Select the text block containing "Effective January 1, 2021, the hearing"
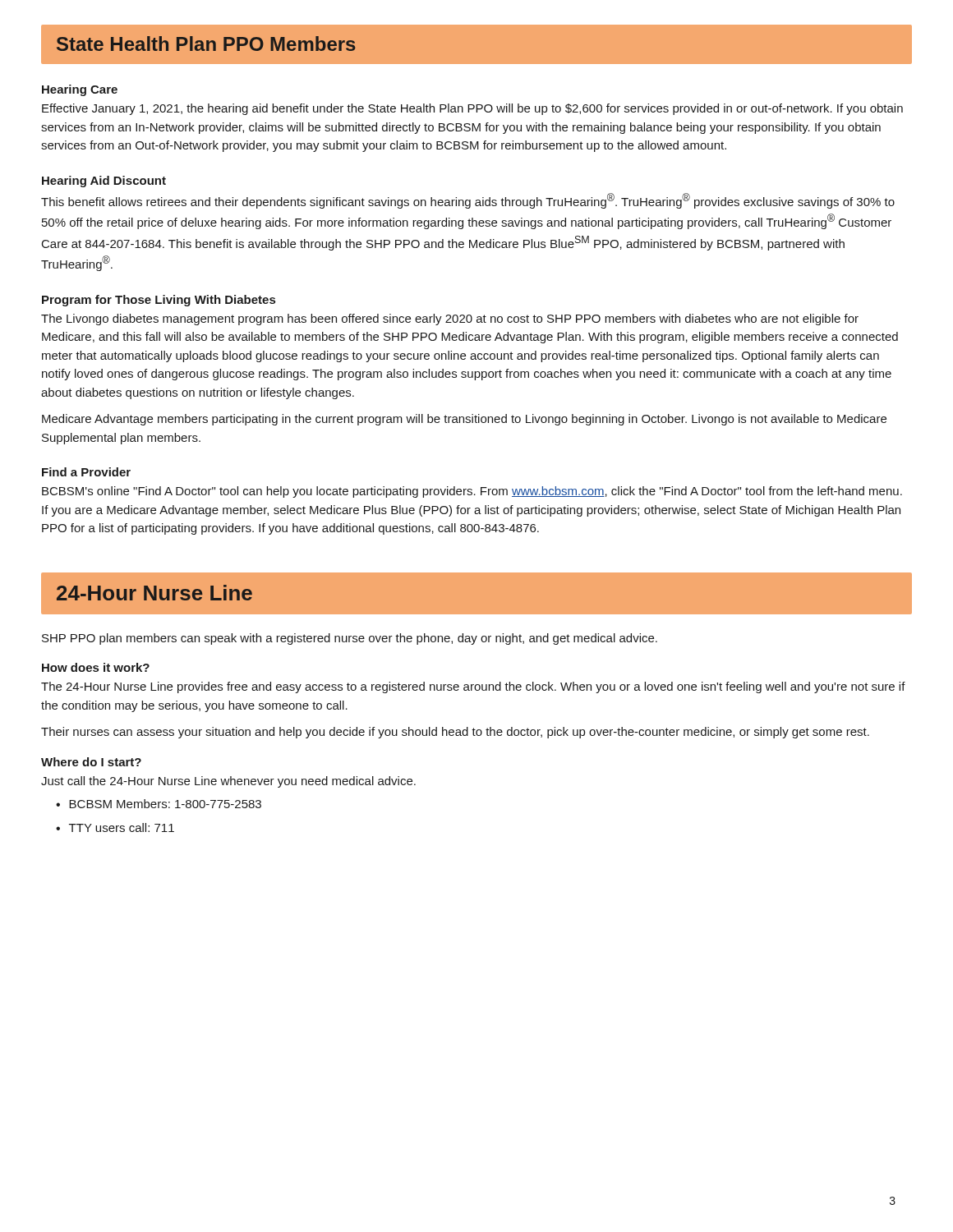This screenshot has width=953, height=1232. 472,126
